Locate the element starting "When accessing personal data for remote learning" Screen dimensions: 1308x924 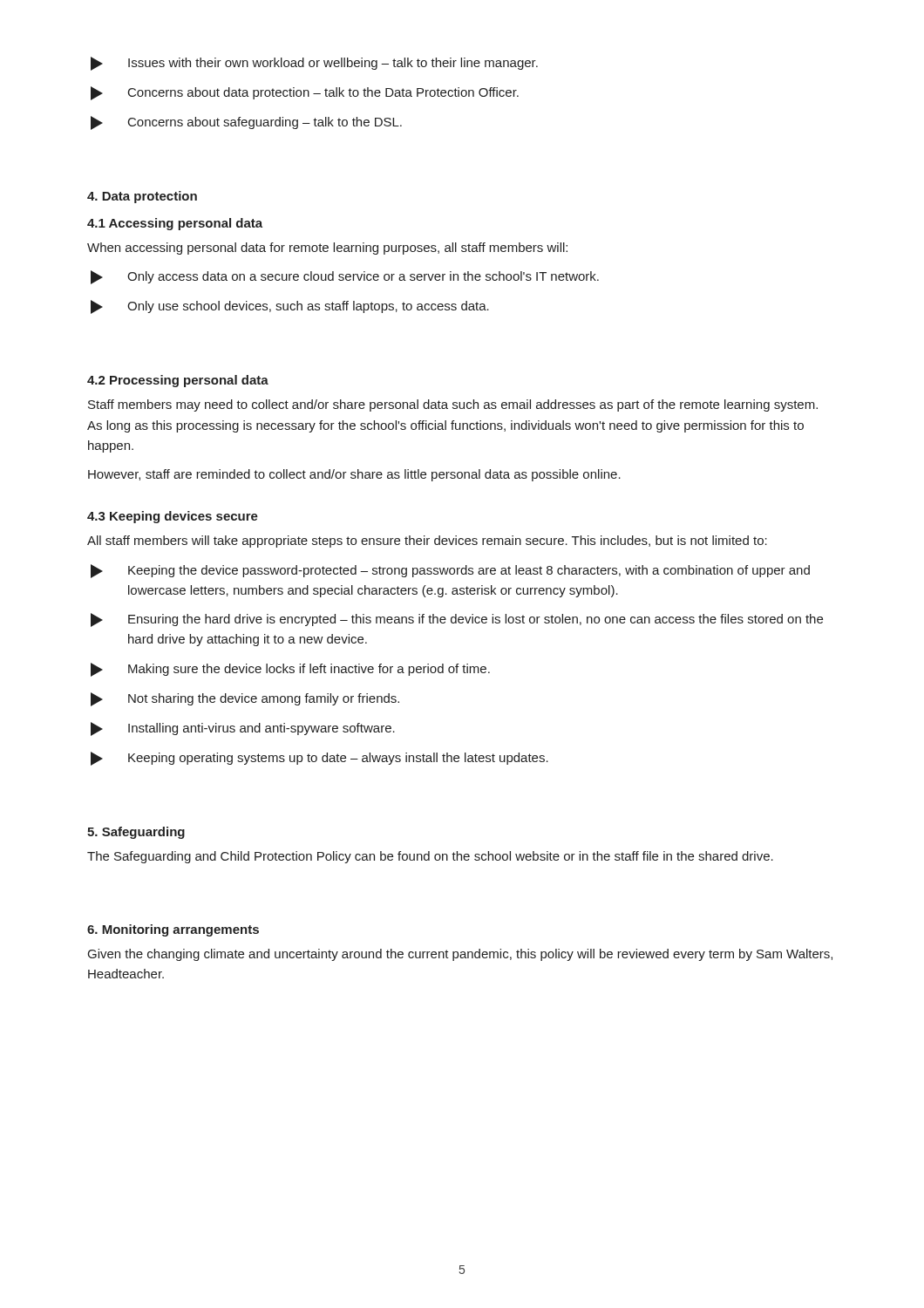(328, 247)
